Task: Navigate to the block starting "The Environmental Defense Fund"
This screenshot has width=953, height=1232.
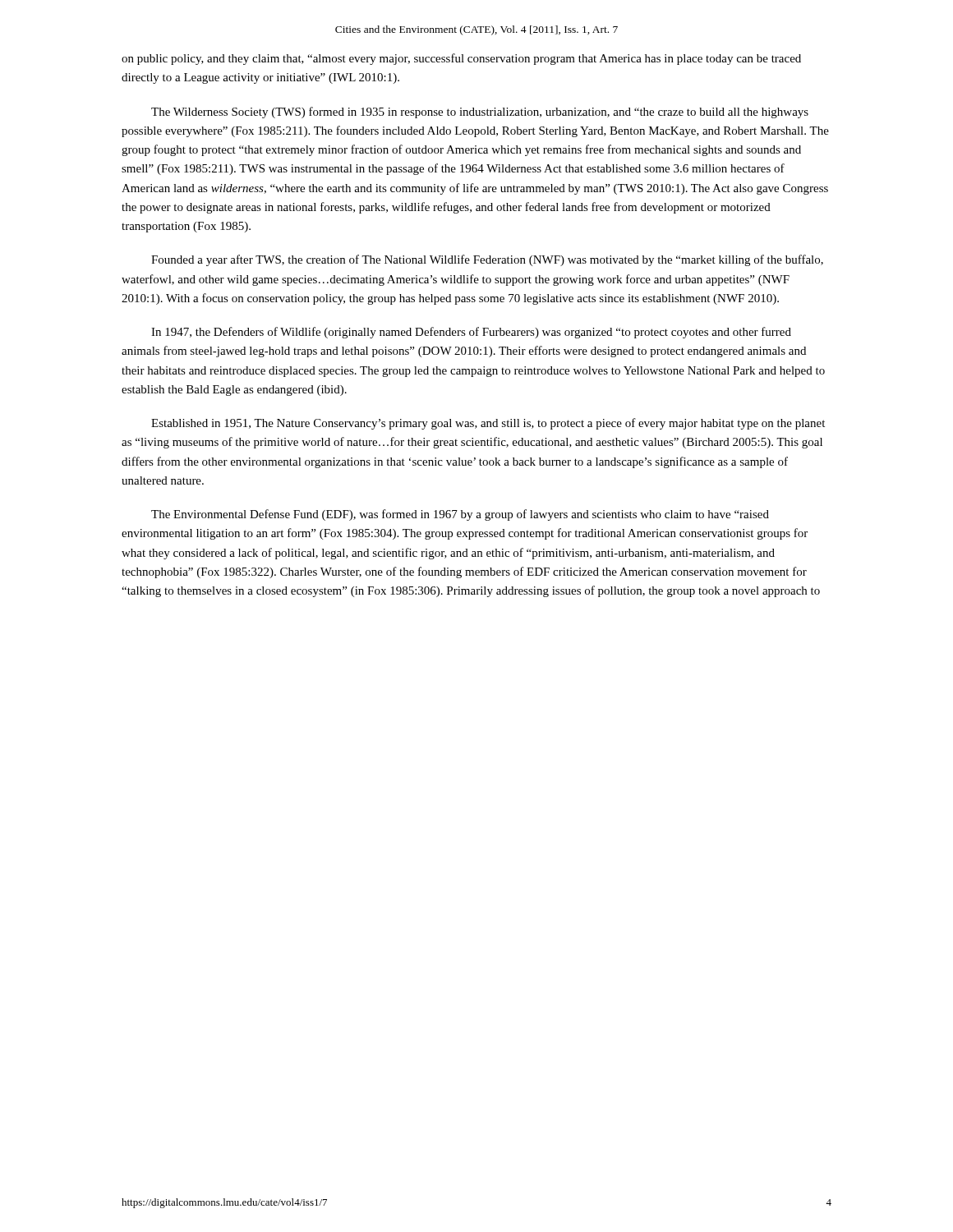Action: 471,552
